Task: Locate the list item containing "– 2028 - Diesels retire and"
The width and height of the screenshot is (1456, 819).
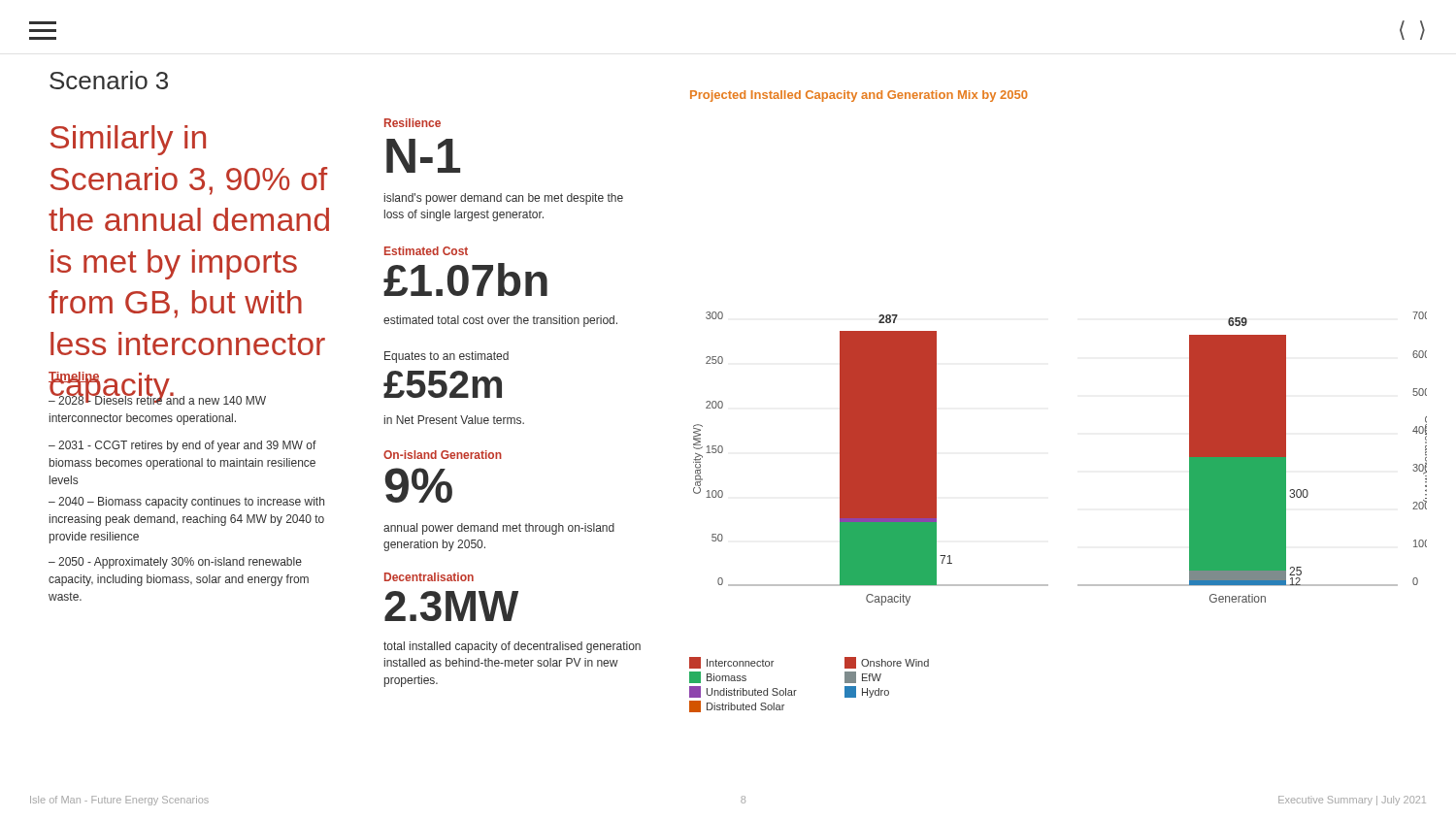Action: click(x=157, y=410)
